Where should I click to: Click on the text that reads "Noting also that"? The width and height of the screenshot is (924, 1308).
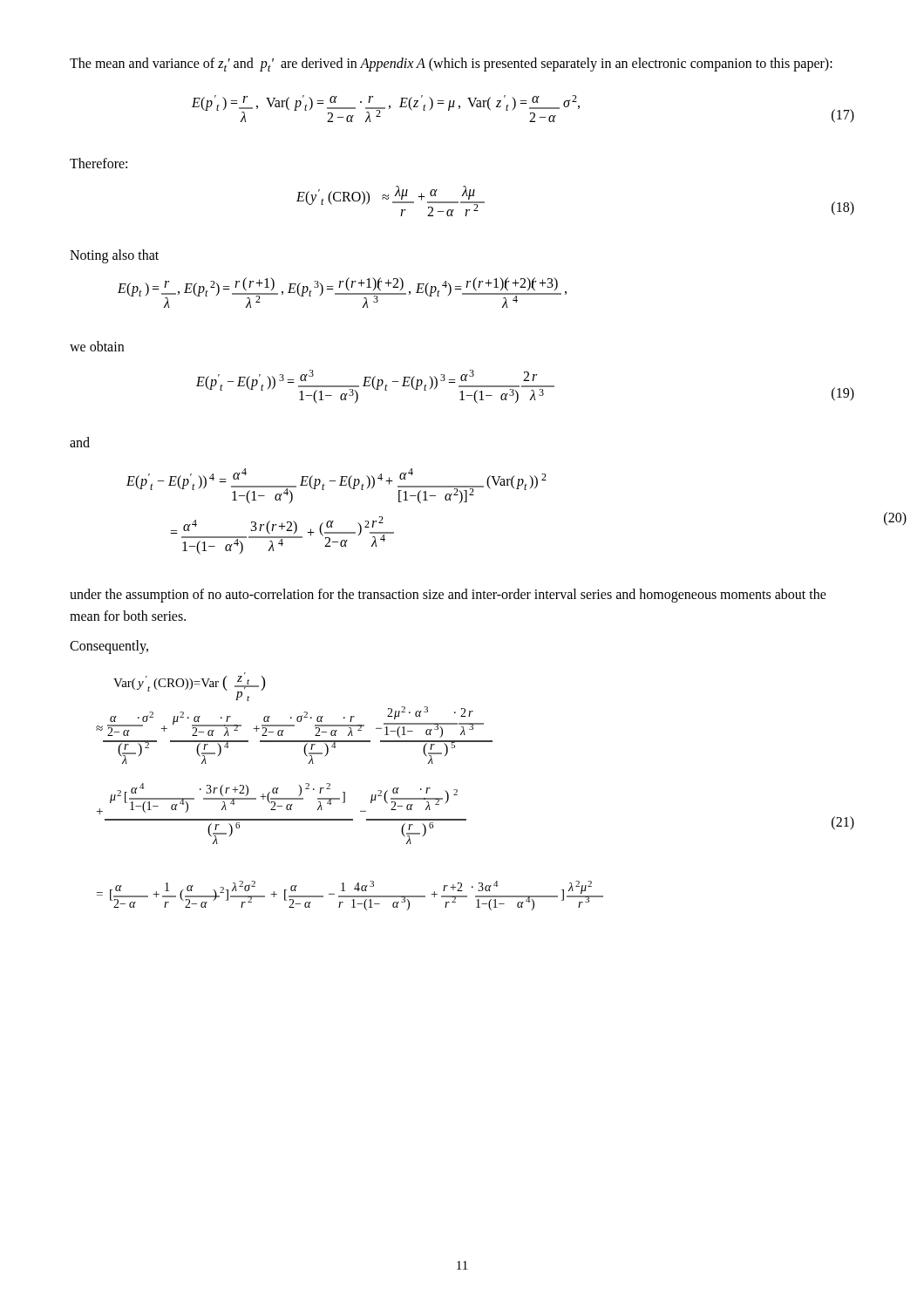[114, 255]
